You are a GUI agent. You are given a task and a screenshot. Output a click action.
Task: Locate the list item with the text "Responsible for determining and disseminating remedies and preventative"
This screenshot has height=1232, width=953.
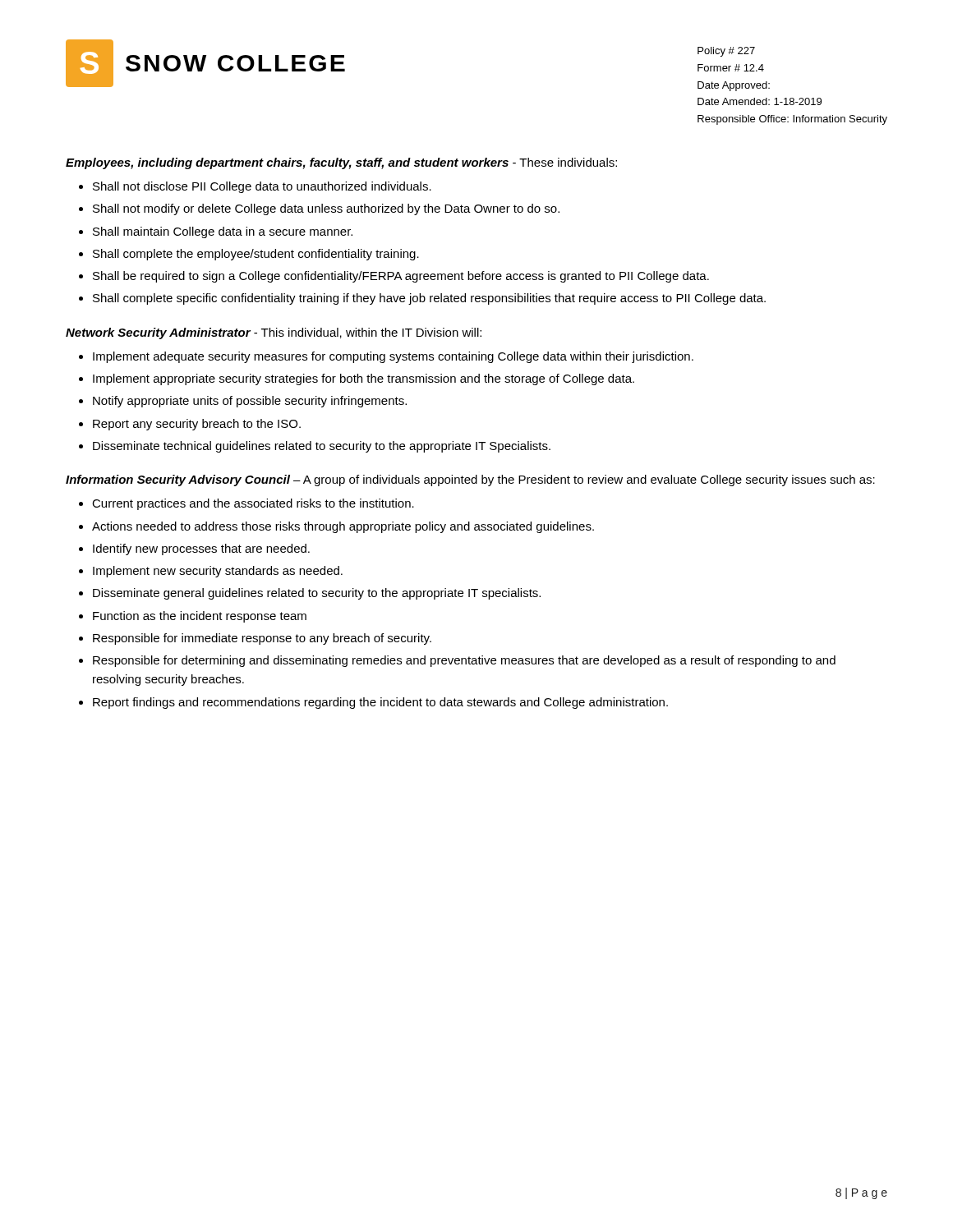(464, 670)
